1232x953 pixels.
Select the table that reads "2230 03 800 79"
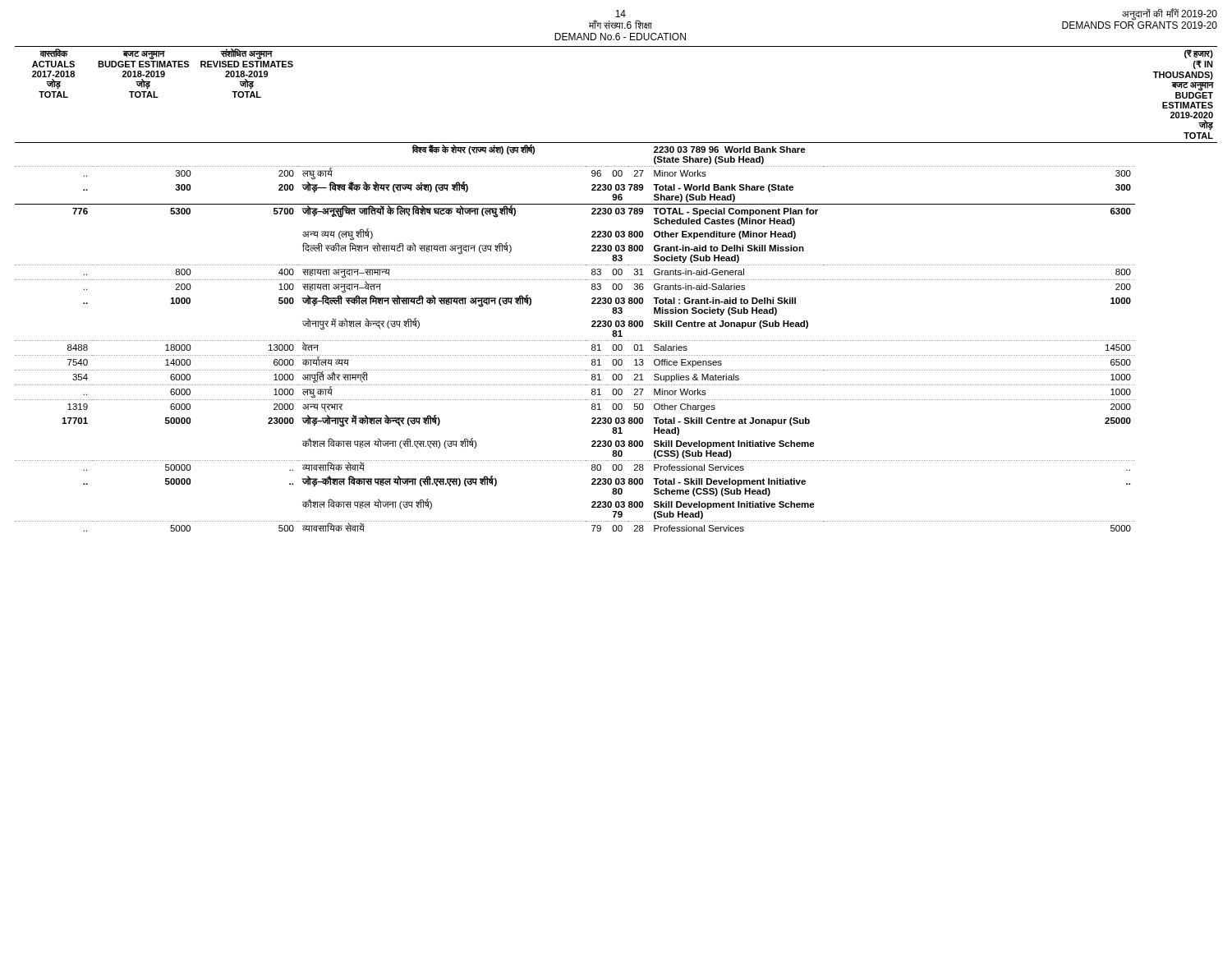[x=616, y=291]
